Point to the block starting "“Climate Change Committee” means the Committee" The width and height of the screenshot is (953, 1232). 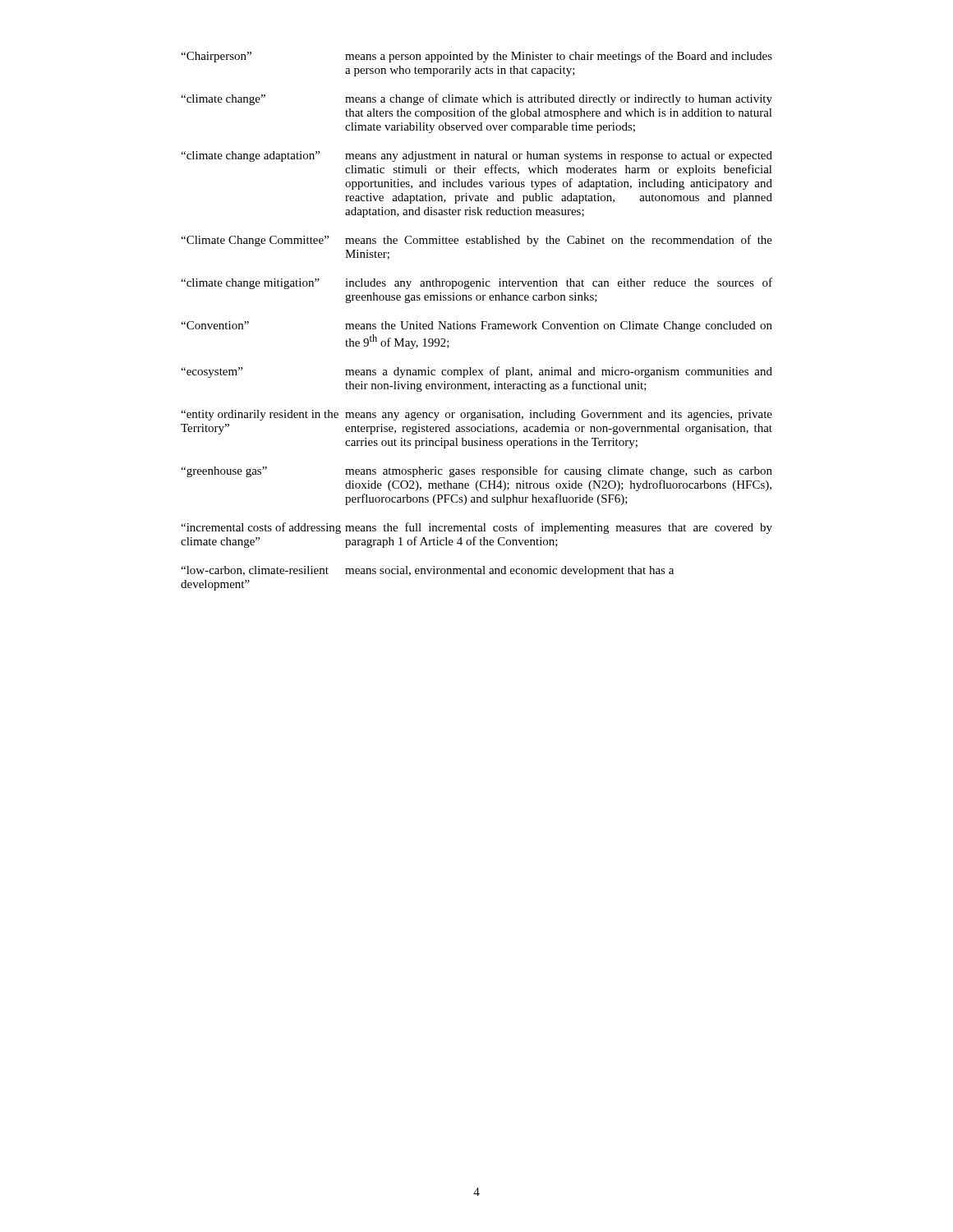click(476, 247)
